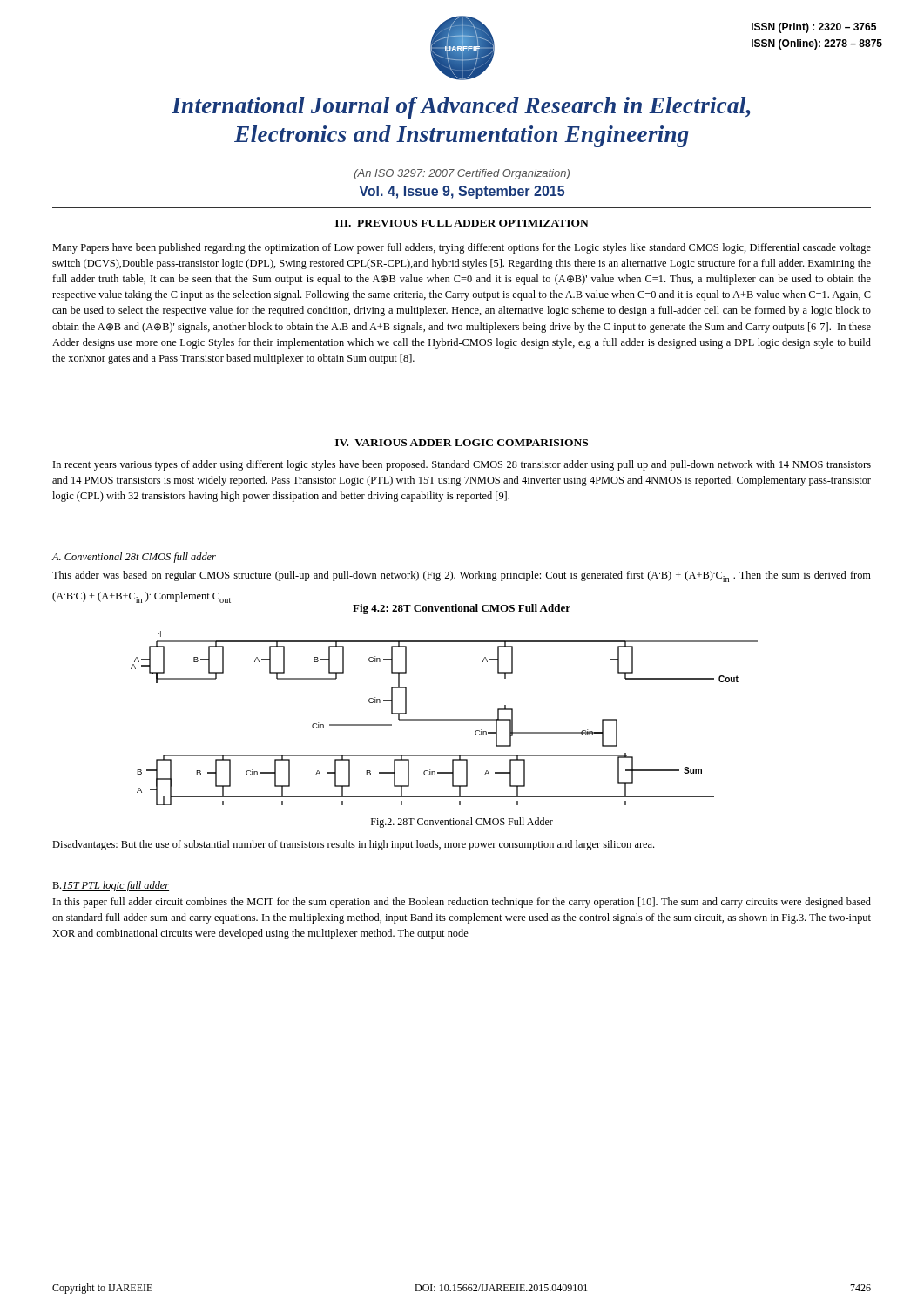Click on the section header with the text "IV. VARIOUS ADDER LOGIC COMPARISIONS"
The image size is (924, 1307).
click(462, 442)
